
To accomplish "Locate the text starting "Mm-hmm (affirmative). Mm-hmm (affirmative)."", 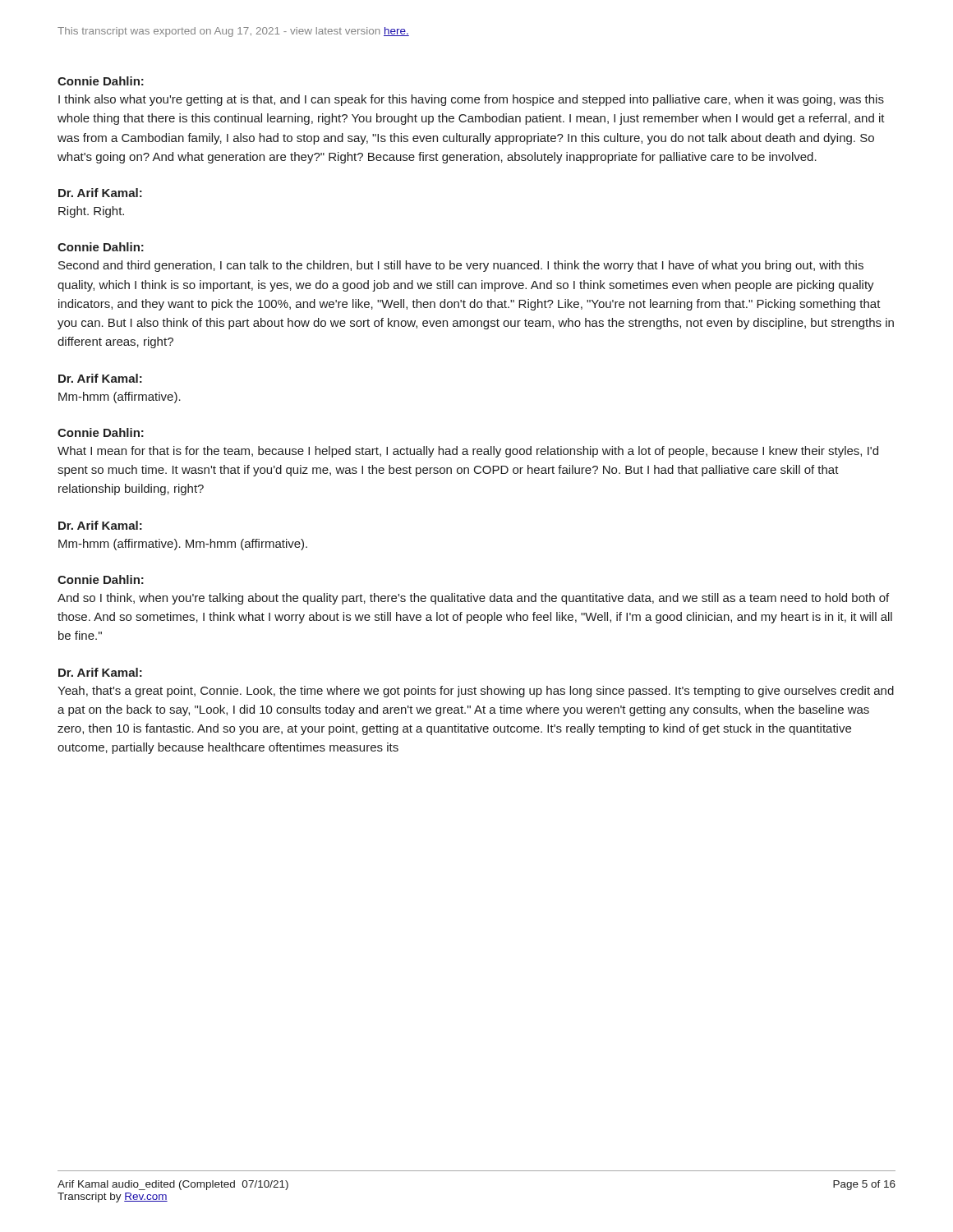I will point(183,543).
